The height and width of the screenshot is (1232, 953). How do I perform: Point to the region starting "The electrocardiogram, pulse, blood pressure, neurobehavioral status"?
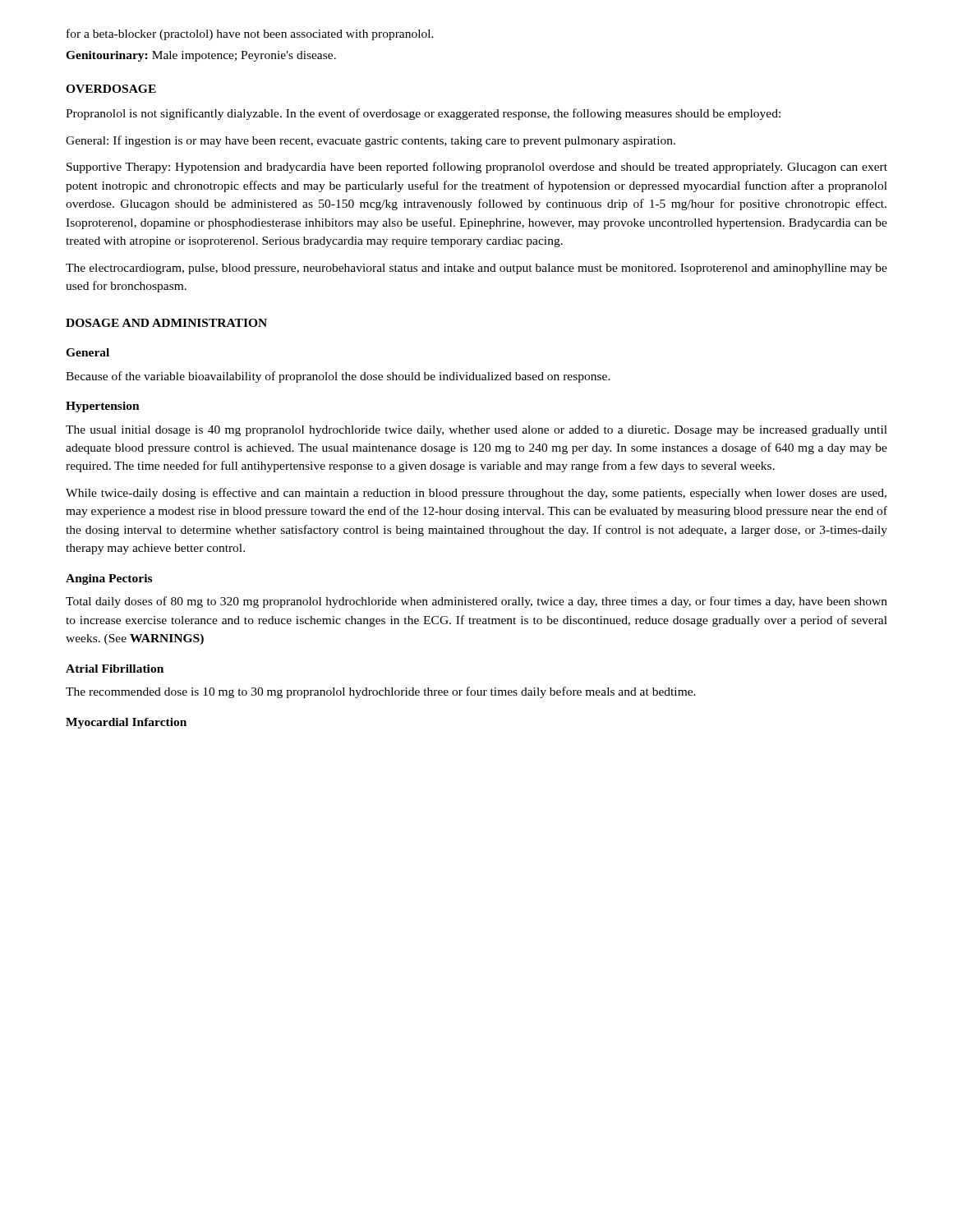click(476, 277)
